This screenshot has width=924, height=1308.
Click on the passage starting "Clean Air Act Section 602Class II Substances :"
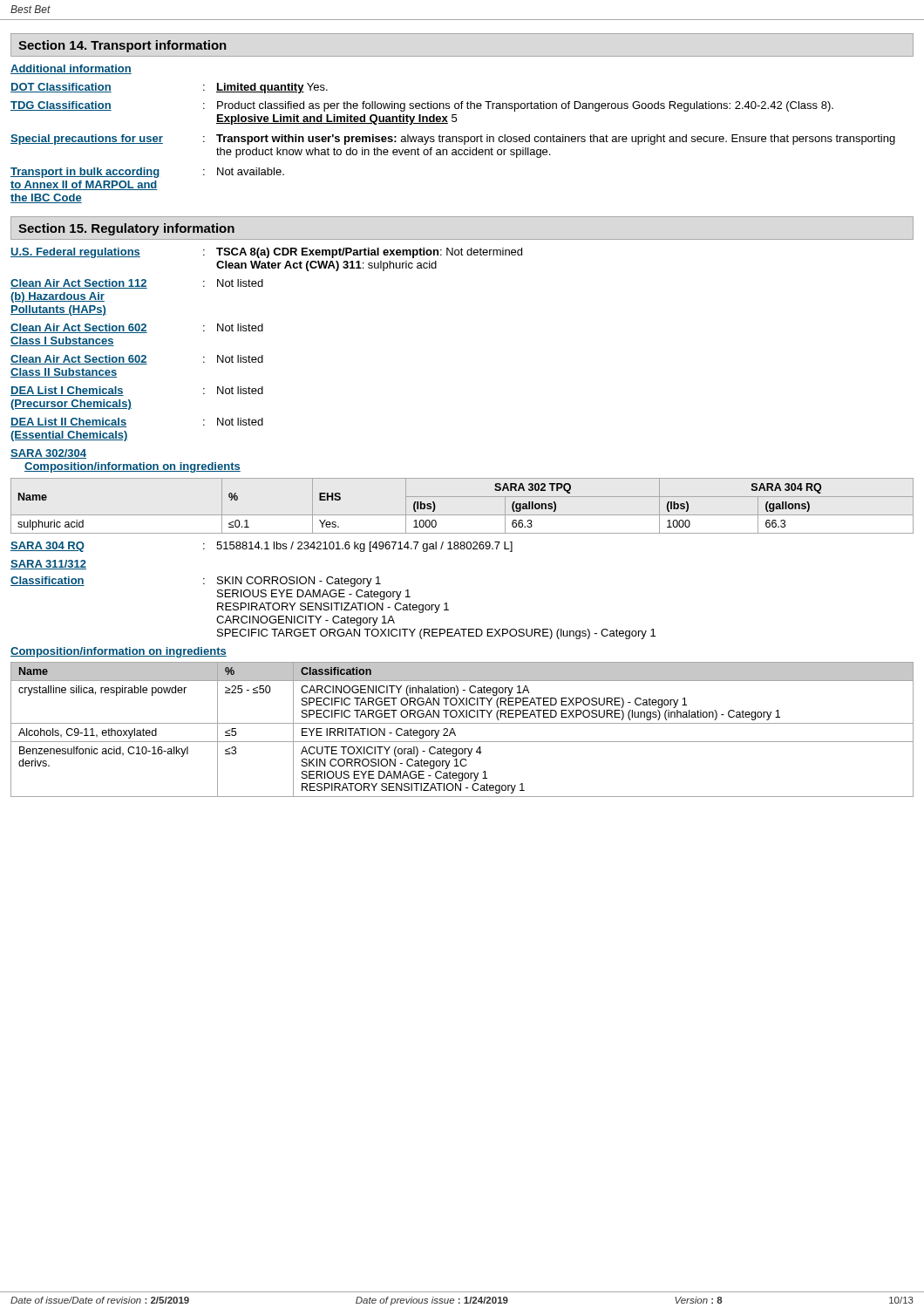point(137,360)
